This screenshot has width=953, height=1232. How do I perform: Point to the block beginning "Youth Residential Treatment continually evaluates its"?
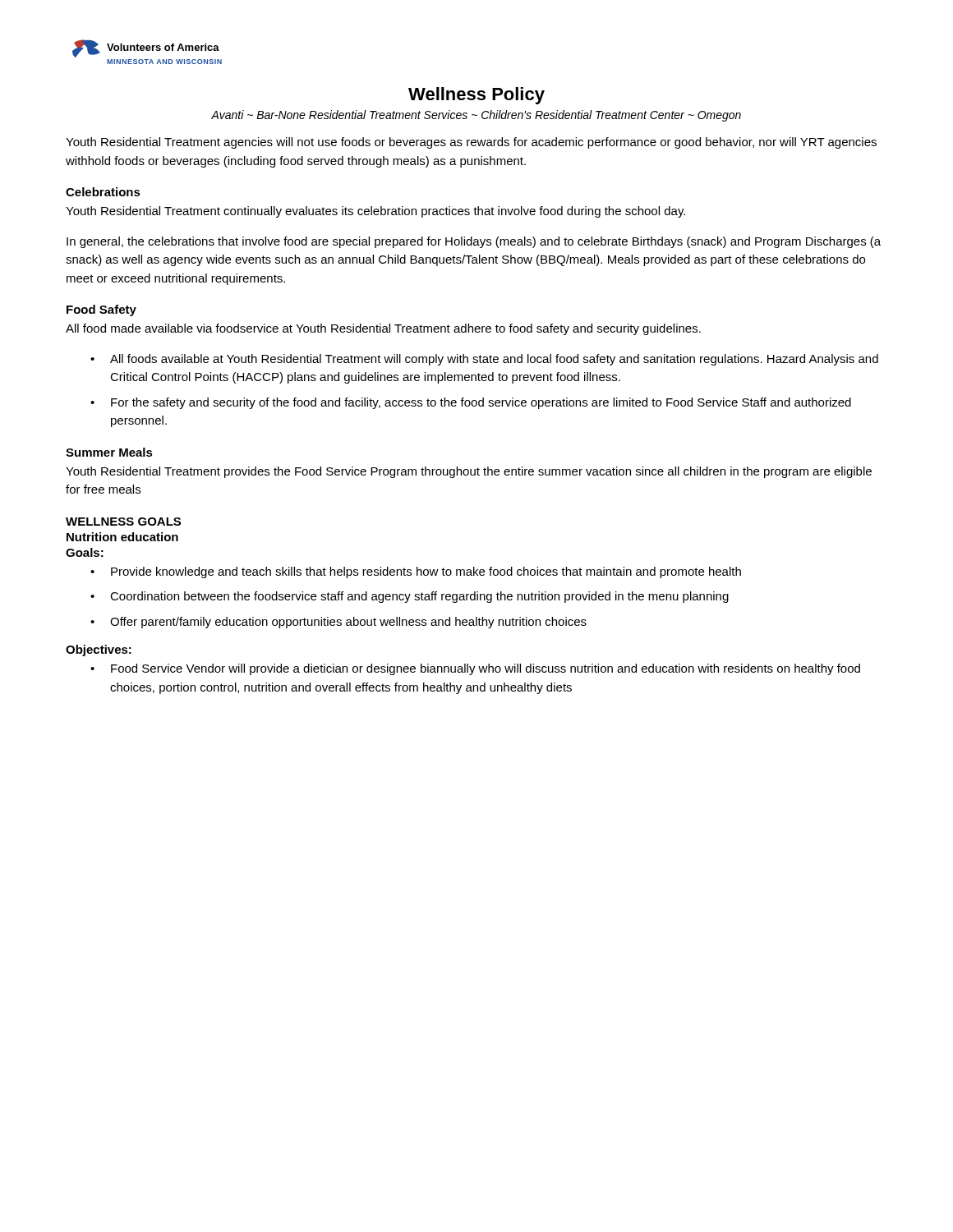pyautogui.click(x=376, y=211)
